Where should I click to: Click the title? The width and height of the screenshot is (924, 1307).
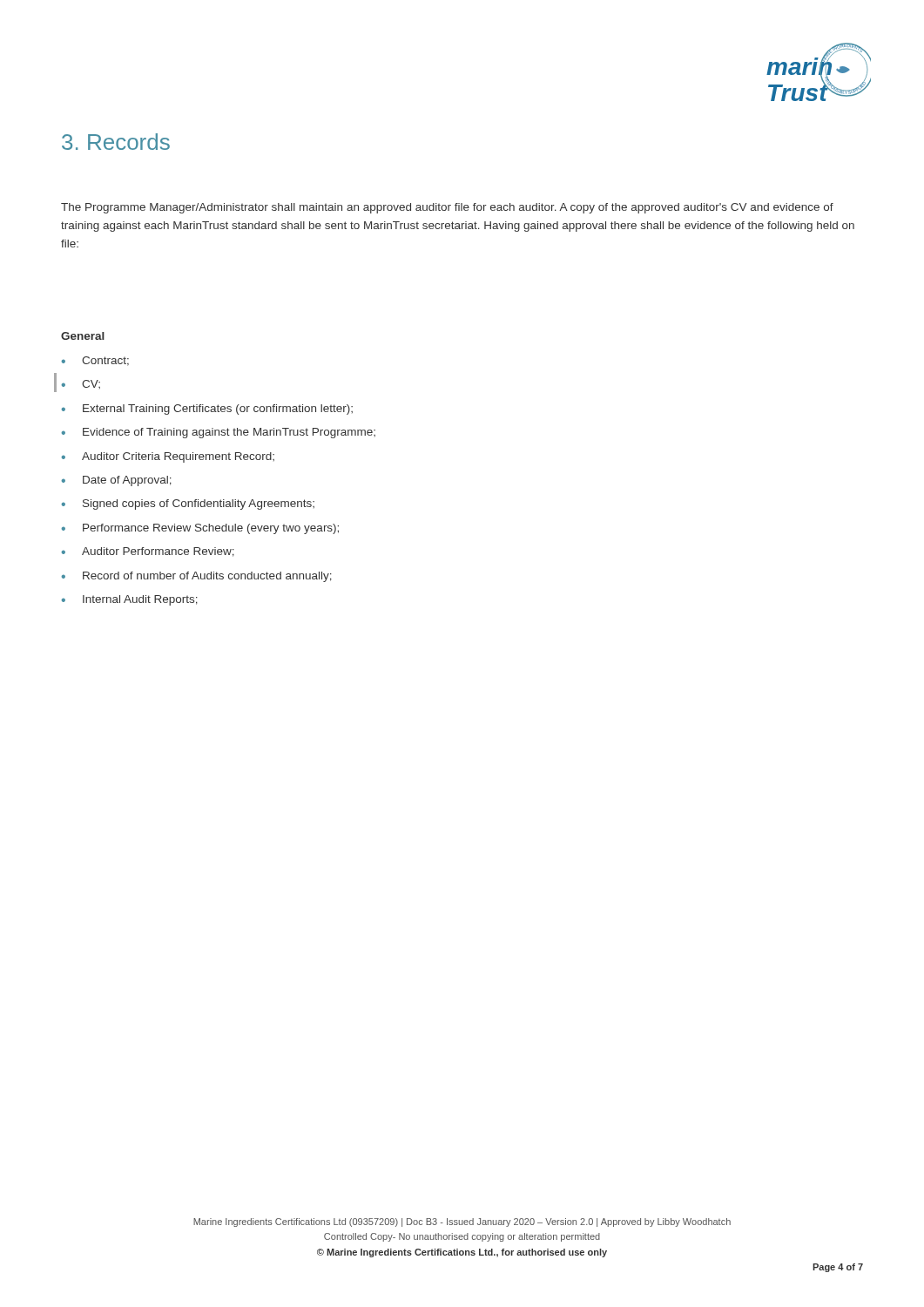[x=462, y=142]
